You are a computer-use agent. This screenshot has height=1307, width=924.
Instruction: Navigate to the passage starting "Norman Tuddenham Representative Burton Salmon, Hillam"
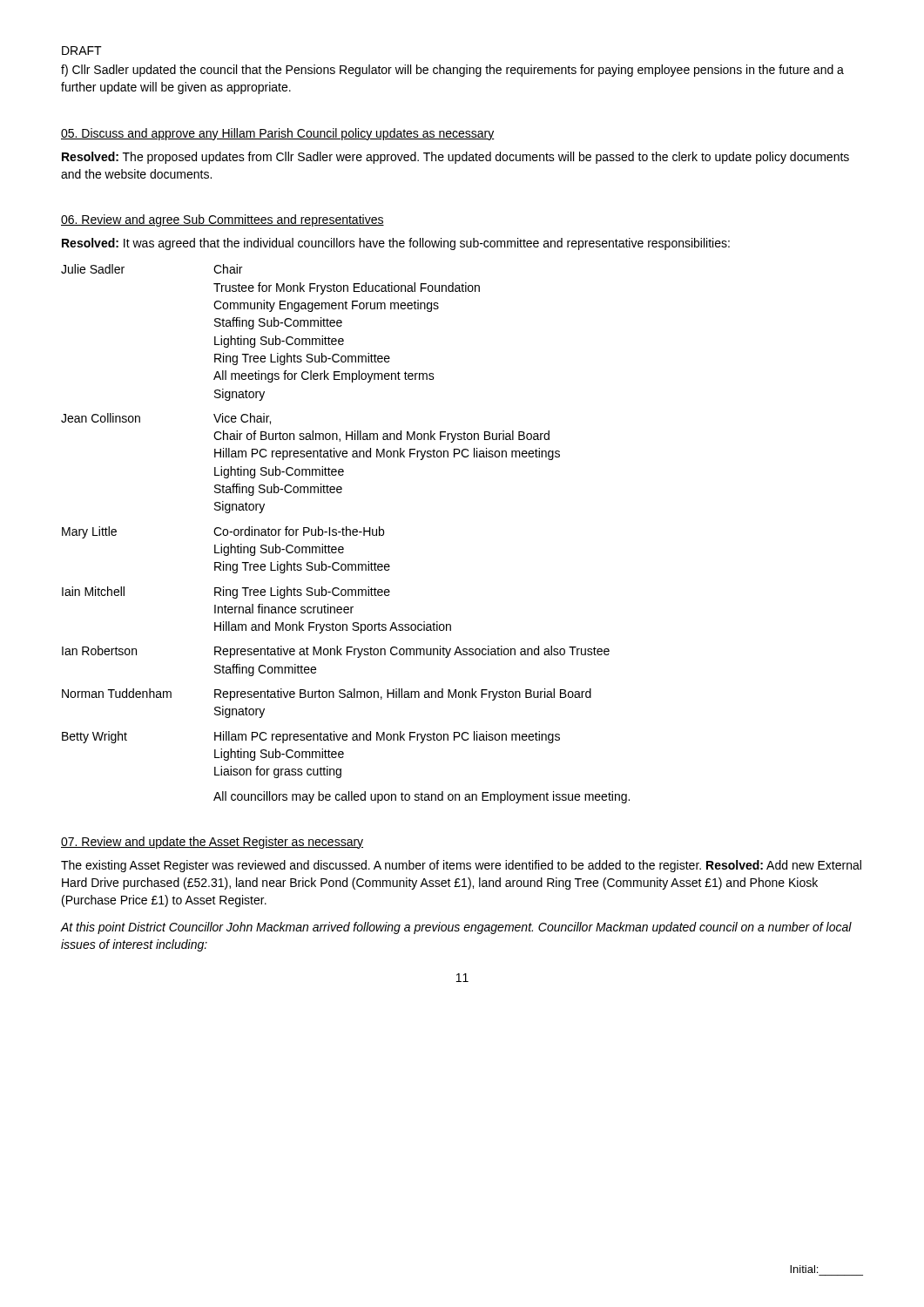click(x=462, y=703)
